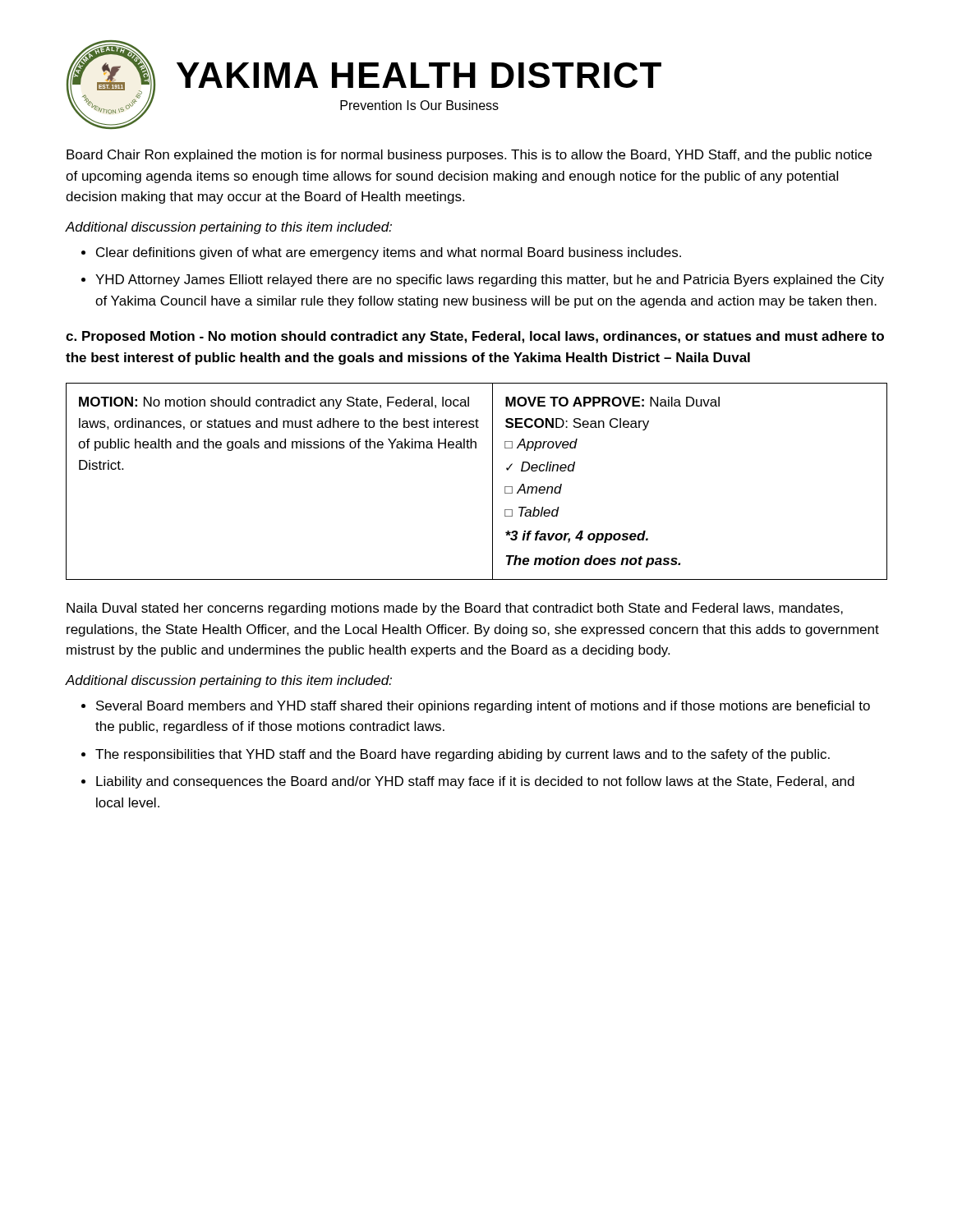Click a table
This screenshot has height=1232, width=953.
(x=476, y=481)
